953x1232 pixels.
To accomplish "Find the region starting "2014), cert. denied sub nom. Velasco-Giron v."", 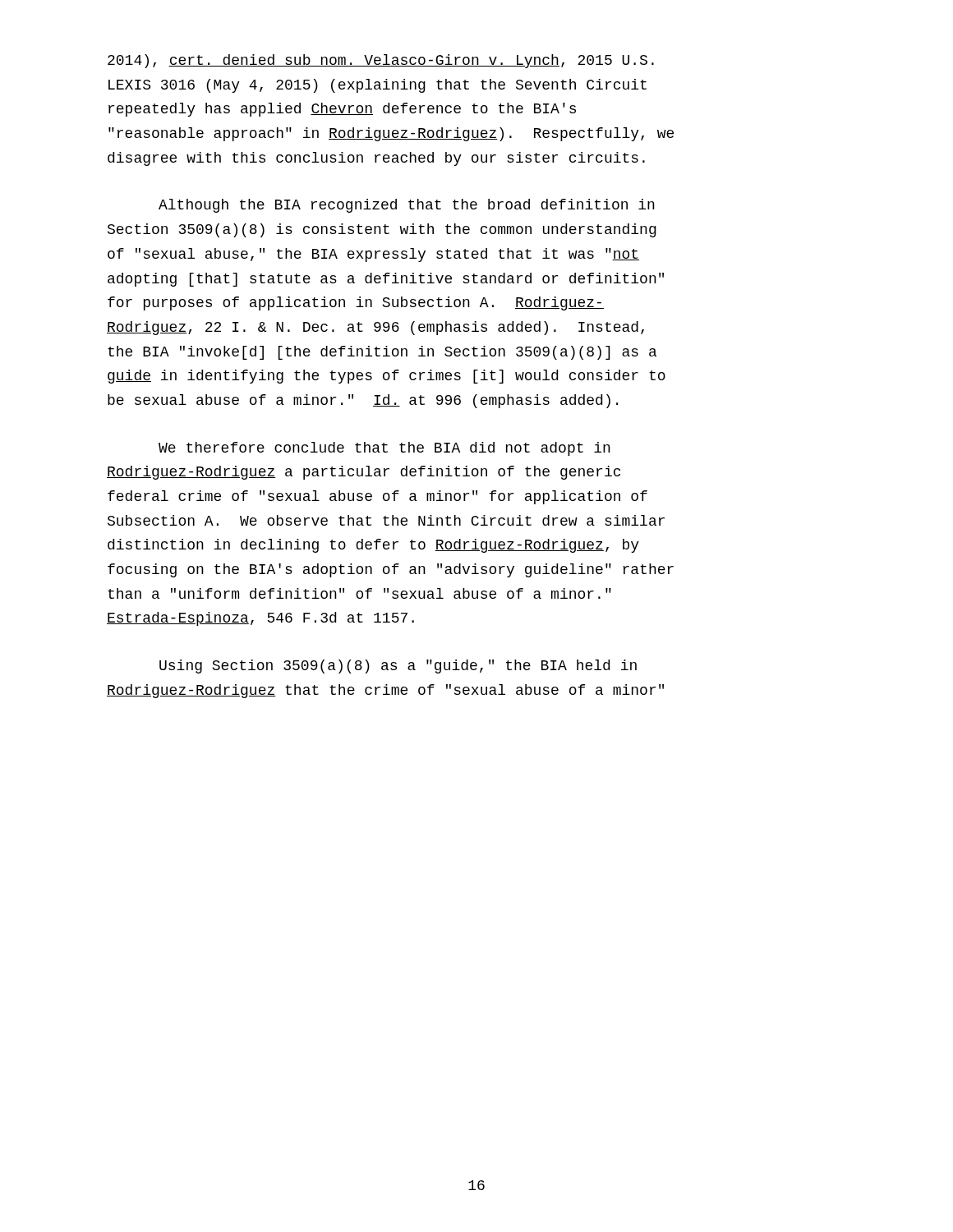I will (x=476, y=110).
